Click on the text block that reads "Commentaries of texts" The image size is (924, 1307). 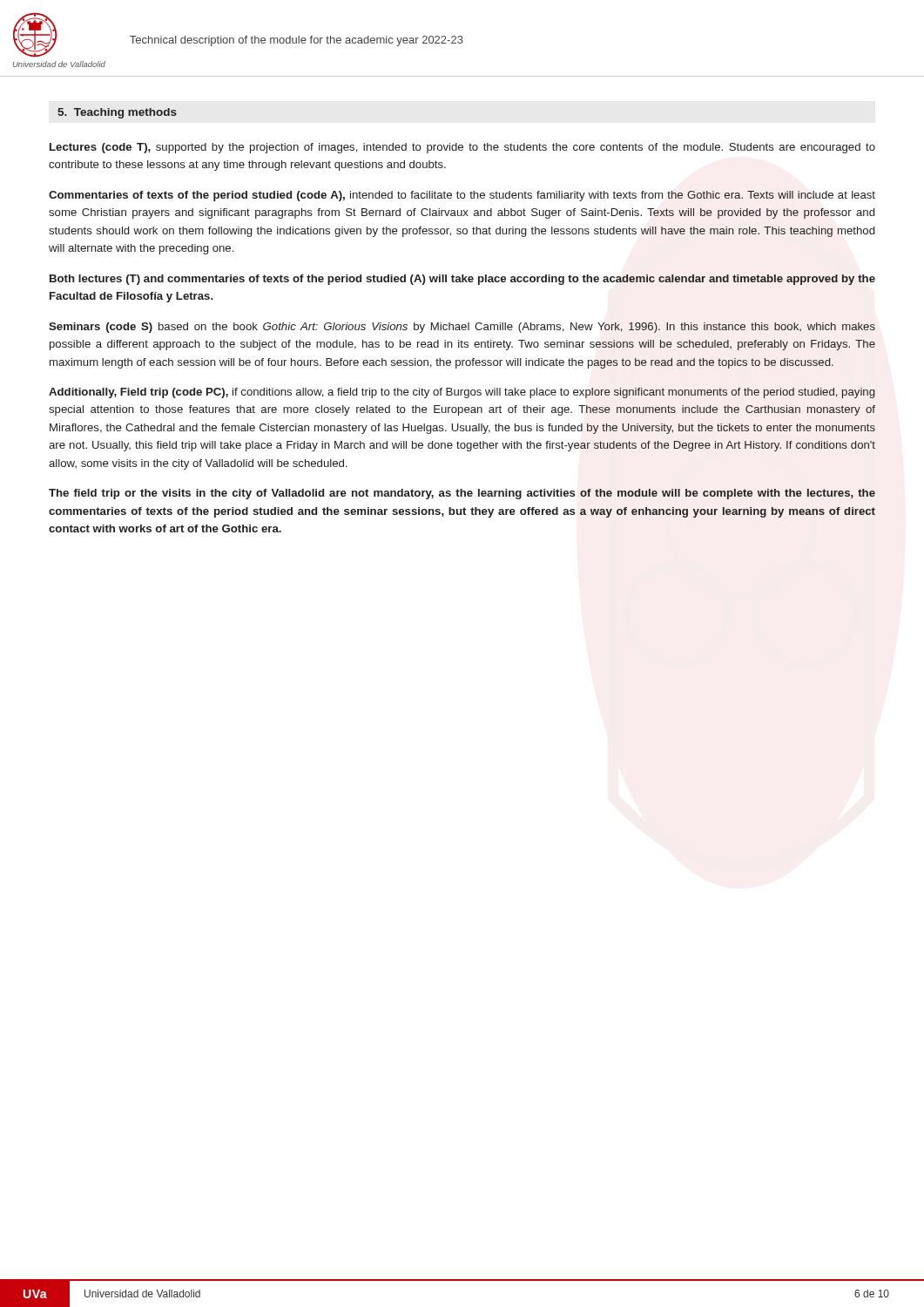[462, 222]
